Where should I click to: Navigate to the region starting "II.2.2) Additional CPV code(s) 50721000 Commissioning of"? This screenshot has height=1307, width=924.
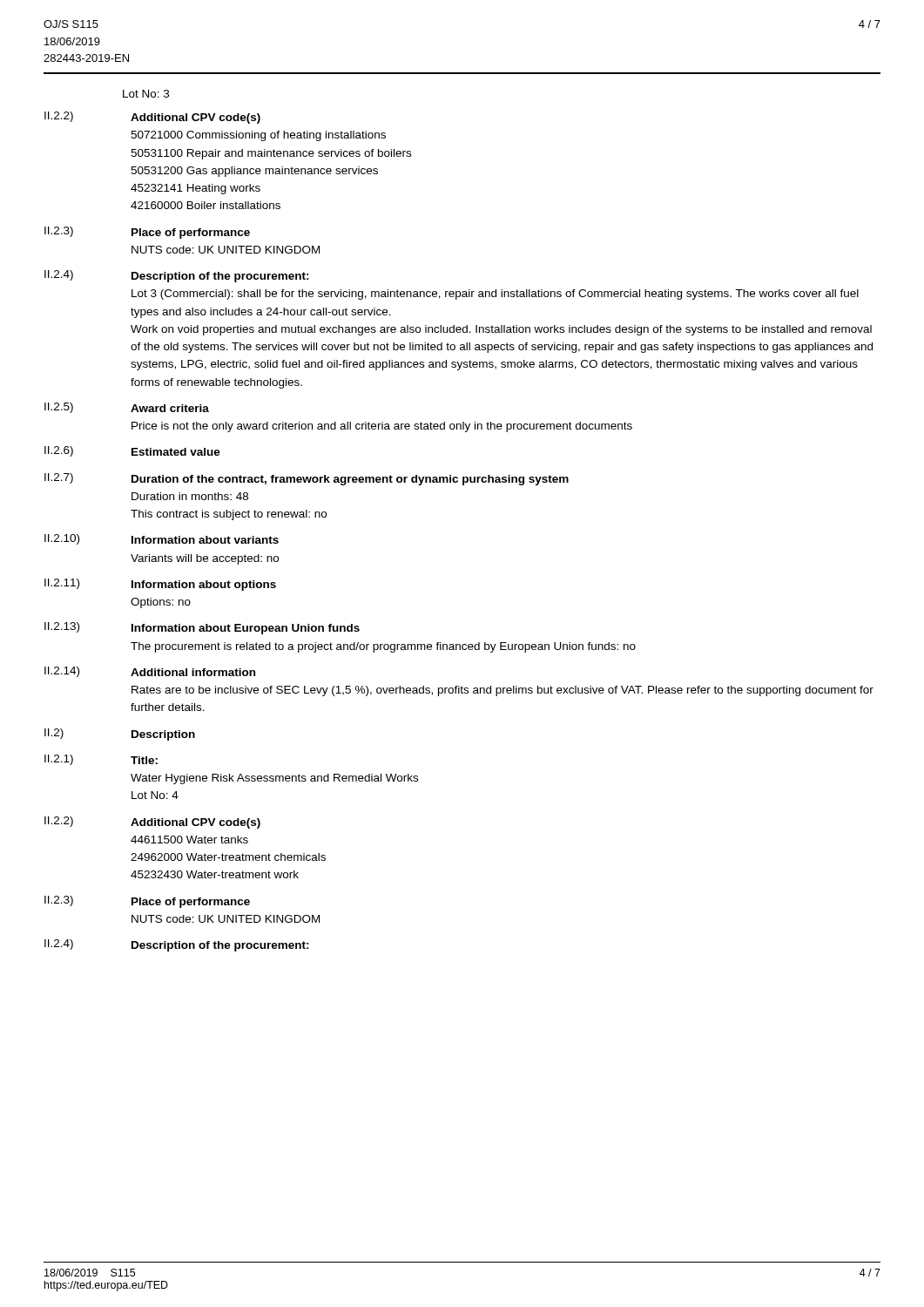(152, 118)
